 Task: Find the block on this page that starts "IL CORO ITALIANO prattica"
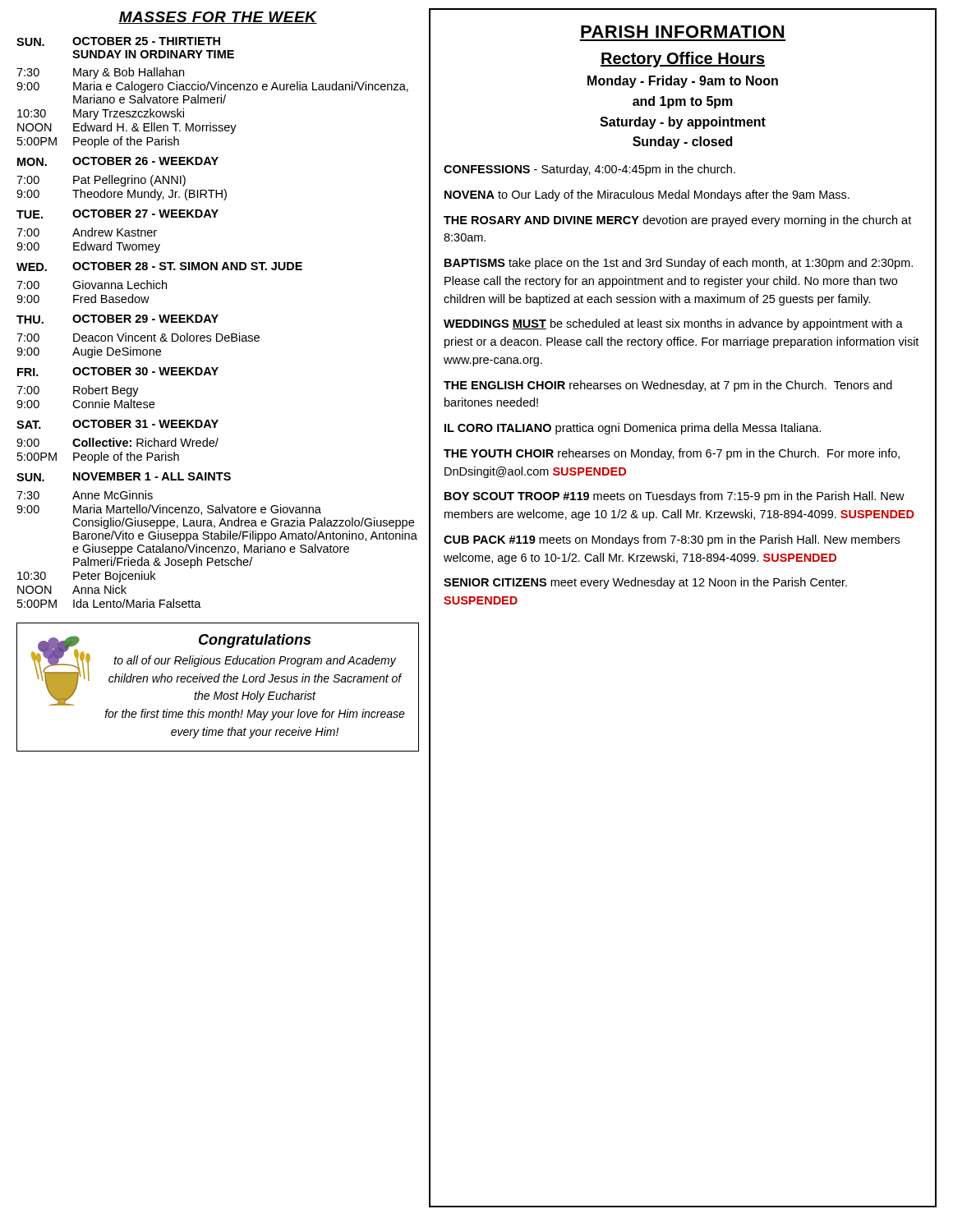pyautogui.click(x=633, y=428)
